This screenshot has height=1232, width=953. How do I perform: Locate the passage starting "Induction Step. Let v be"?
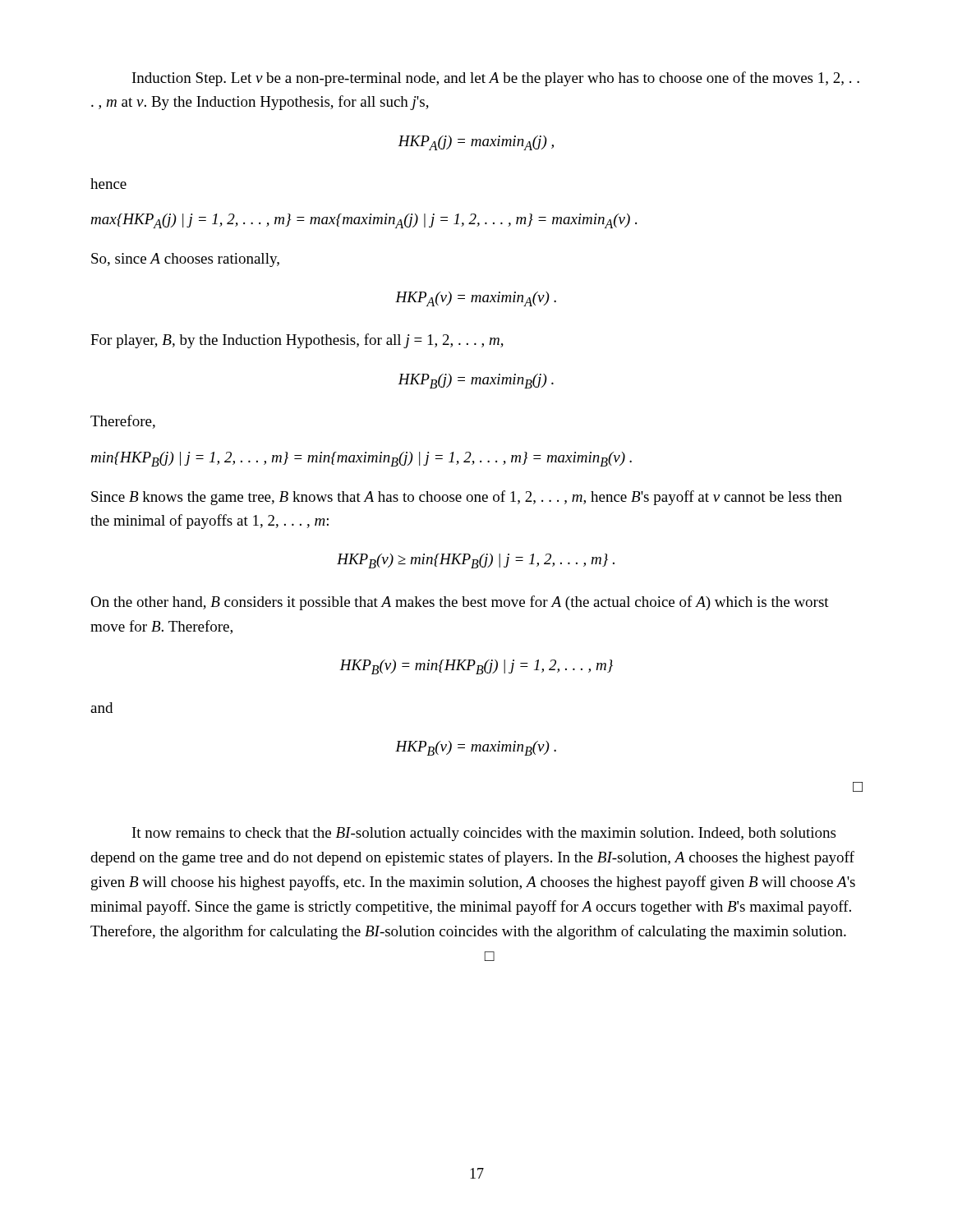tap(476, 90)
